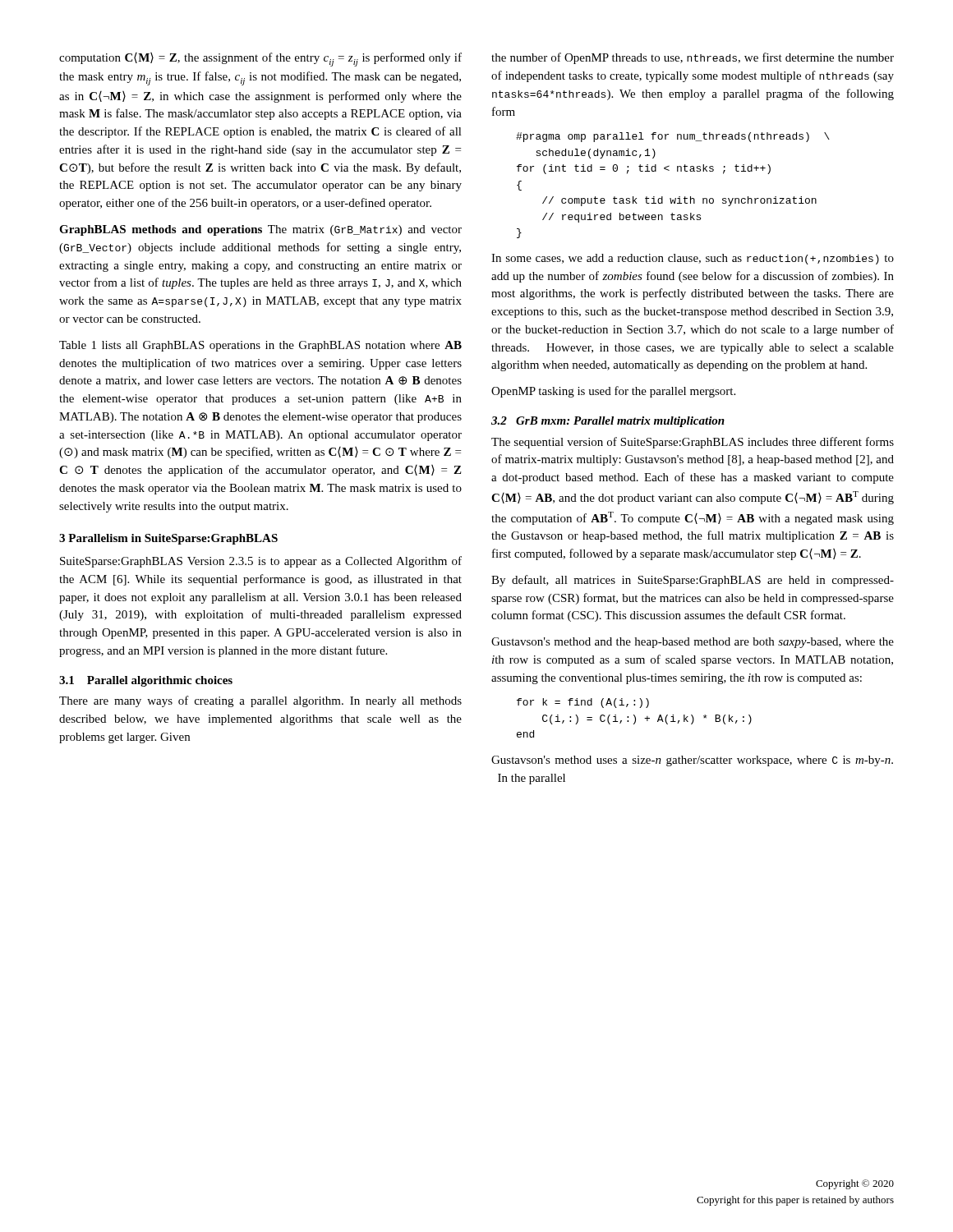953x1232 pixels.
Task: Point to the region starting "pragma omp parallel for num_threads(nthreads) \ schedule(dynamic,1) for"
Action: click(x=673, y=137)
